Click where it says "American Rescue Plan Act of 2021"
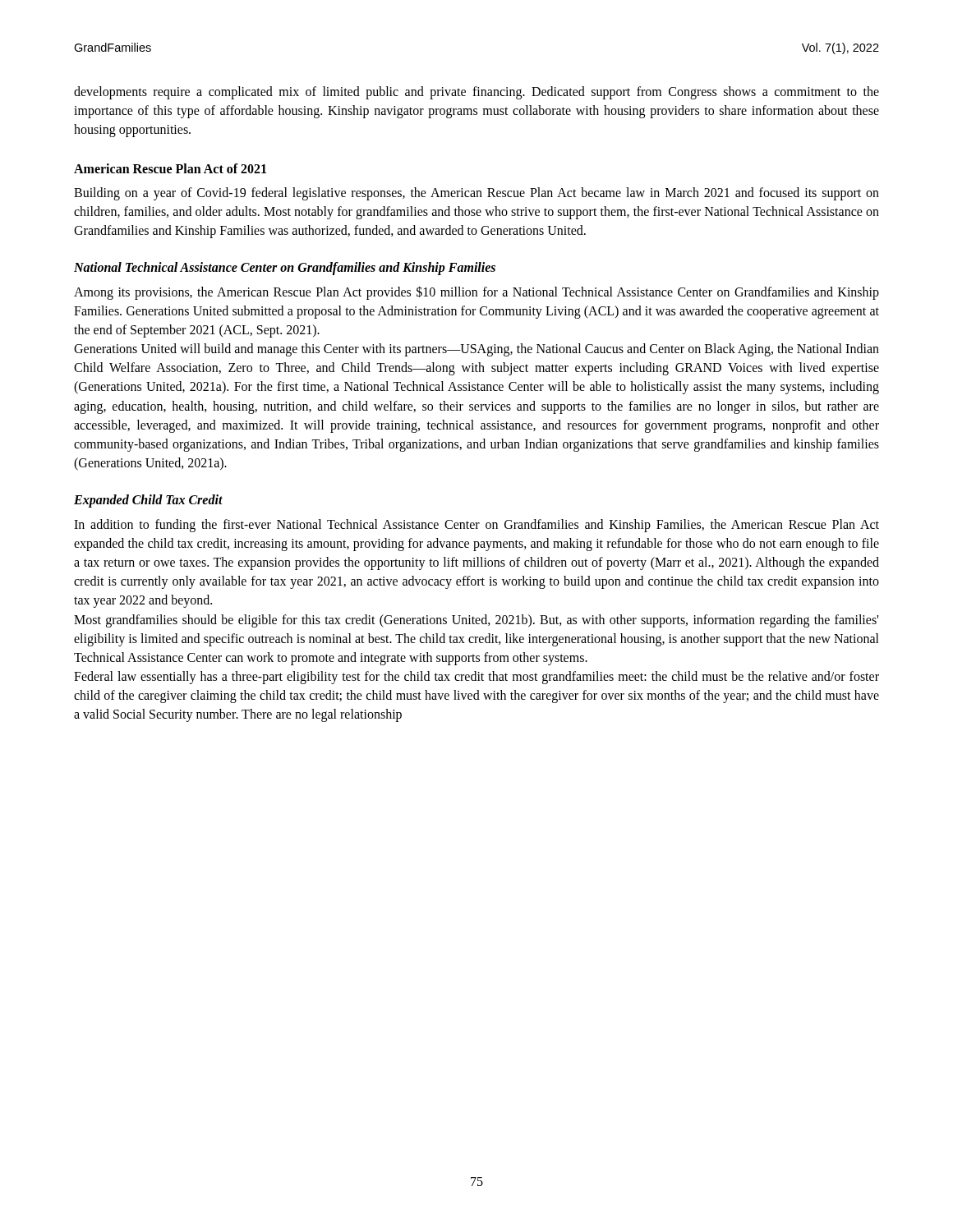 pos(170,168)
